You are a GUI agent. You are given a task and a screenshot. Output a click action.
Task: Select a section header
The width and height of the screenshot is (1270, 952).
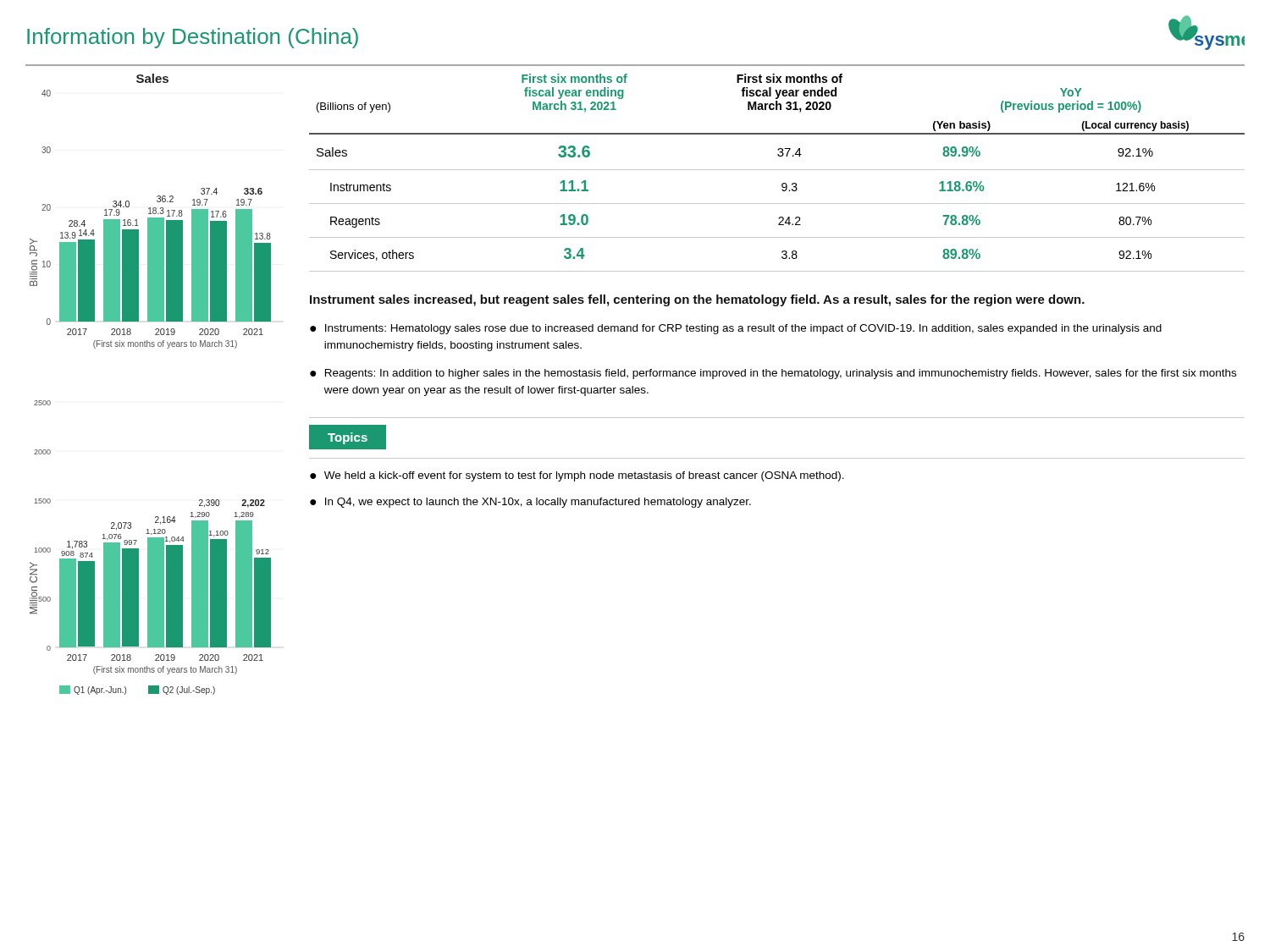click(x=348, y=437)
